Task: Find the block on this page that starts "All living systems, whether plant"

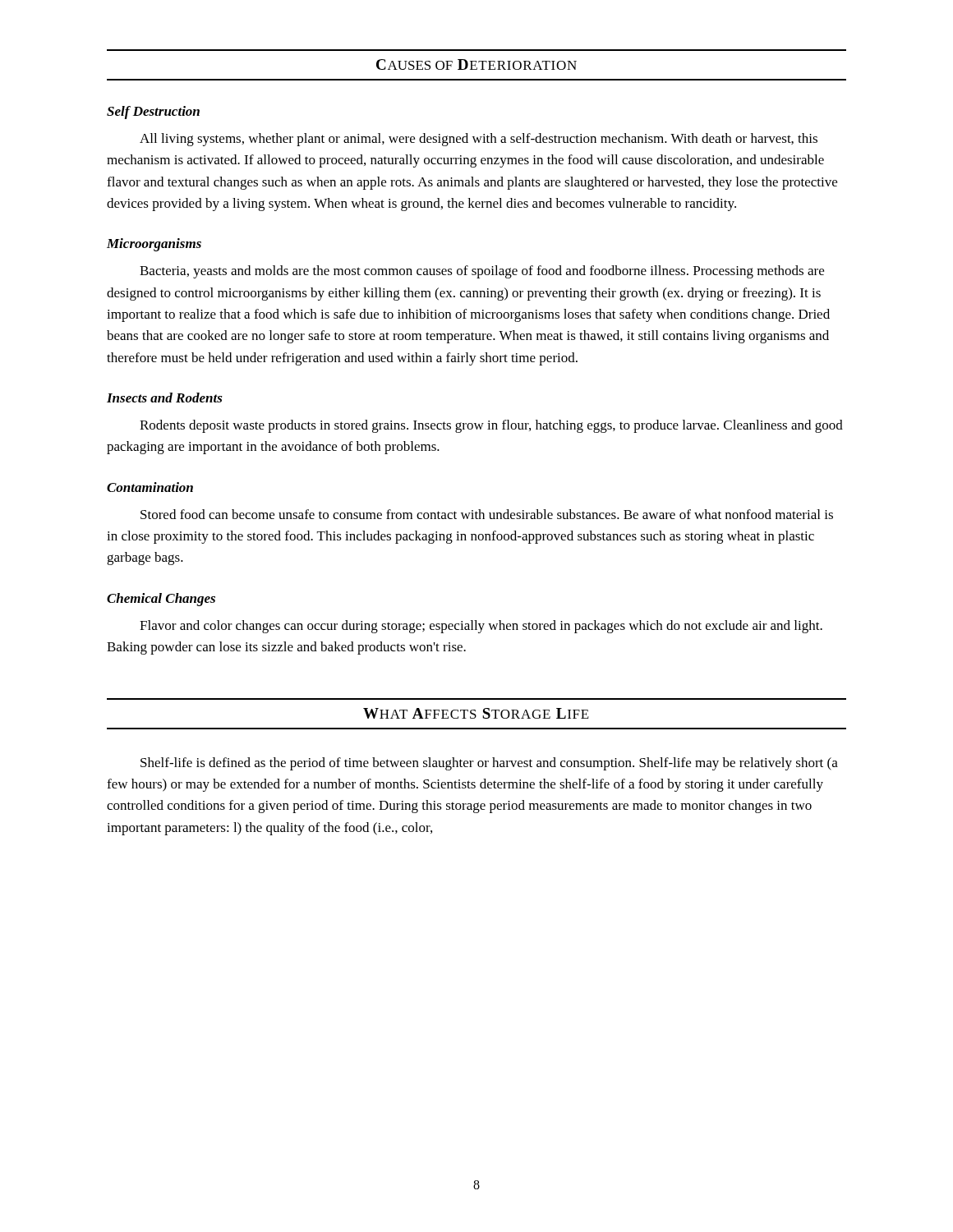Action: (x=472, y=171)
